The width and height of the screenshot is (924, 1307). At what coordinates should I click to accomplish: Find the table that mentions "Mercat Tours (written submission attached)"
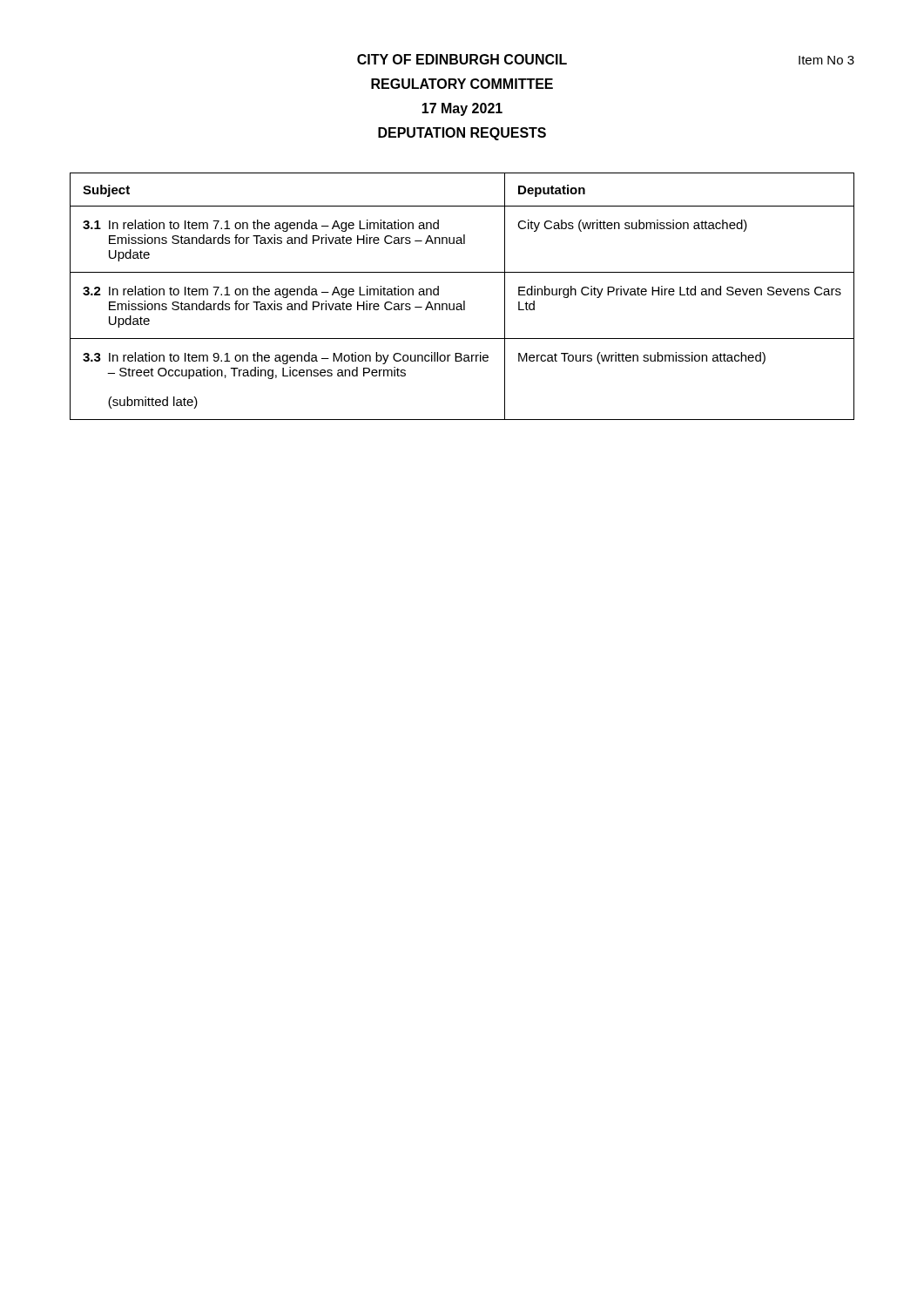point(462,296)
